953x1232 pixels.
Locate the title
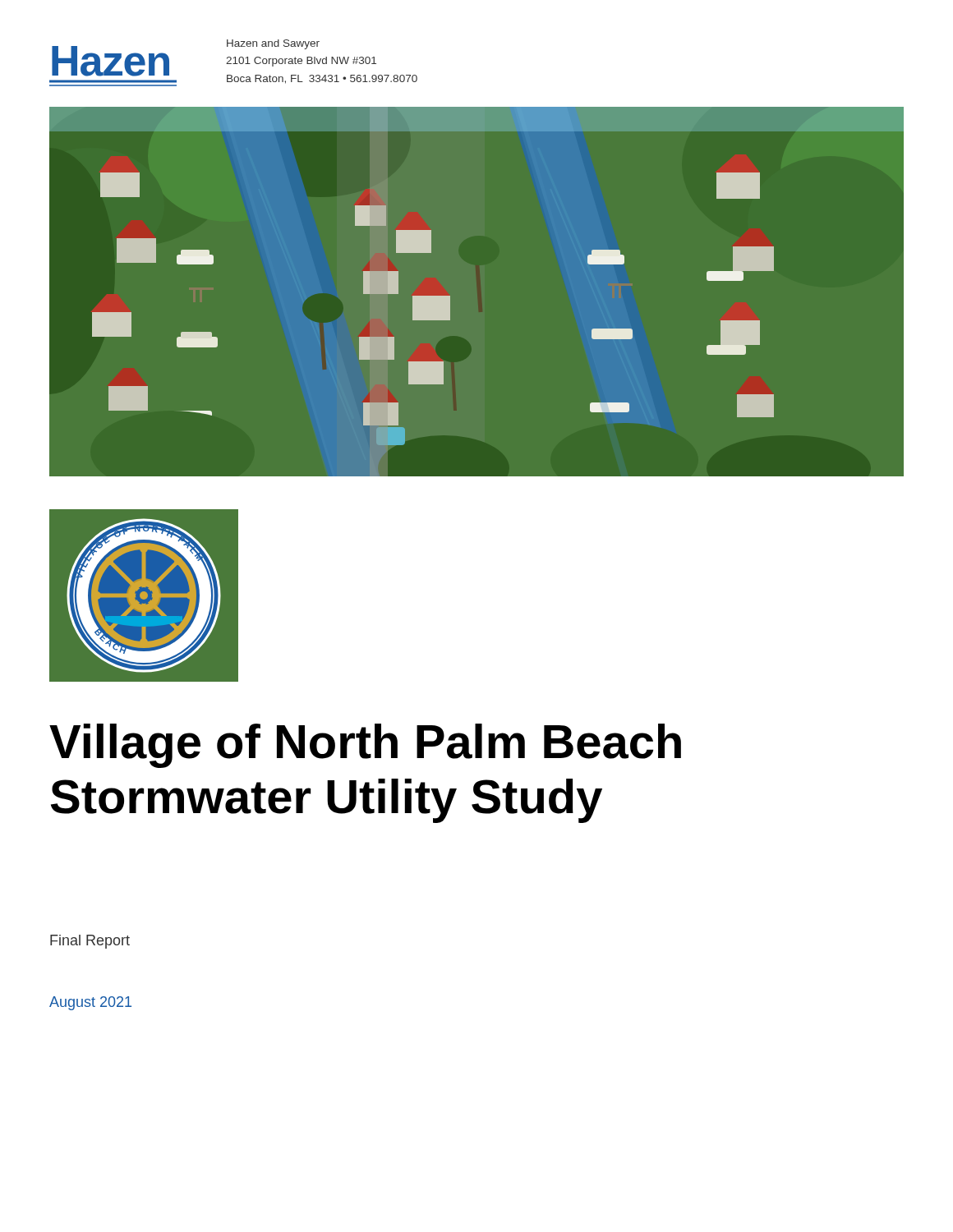[x=419, y=769]
